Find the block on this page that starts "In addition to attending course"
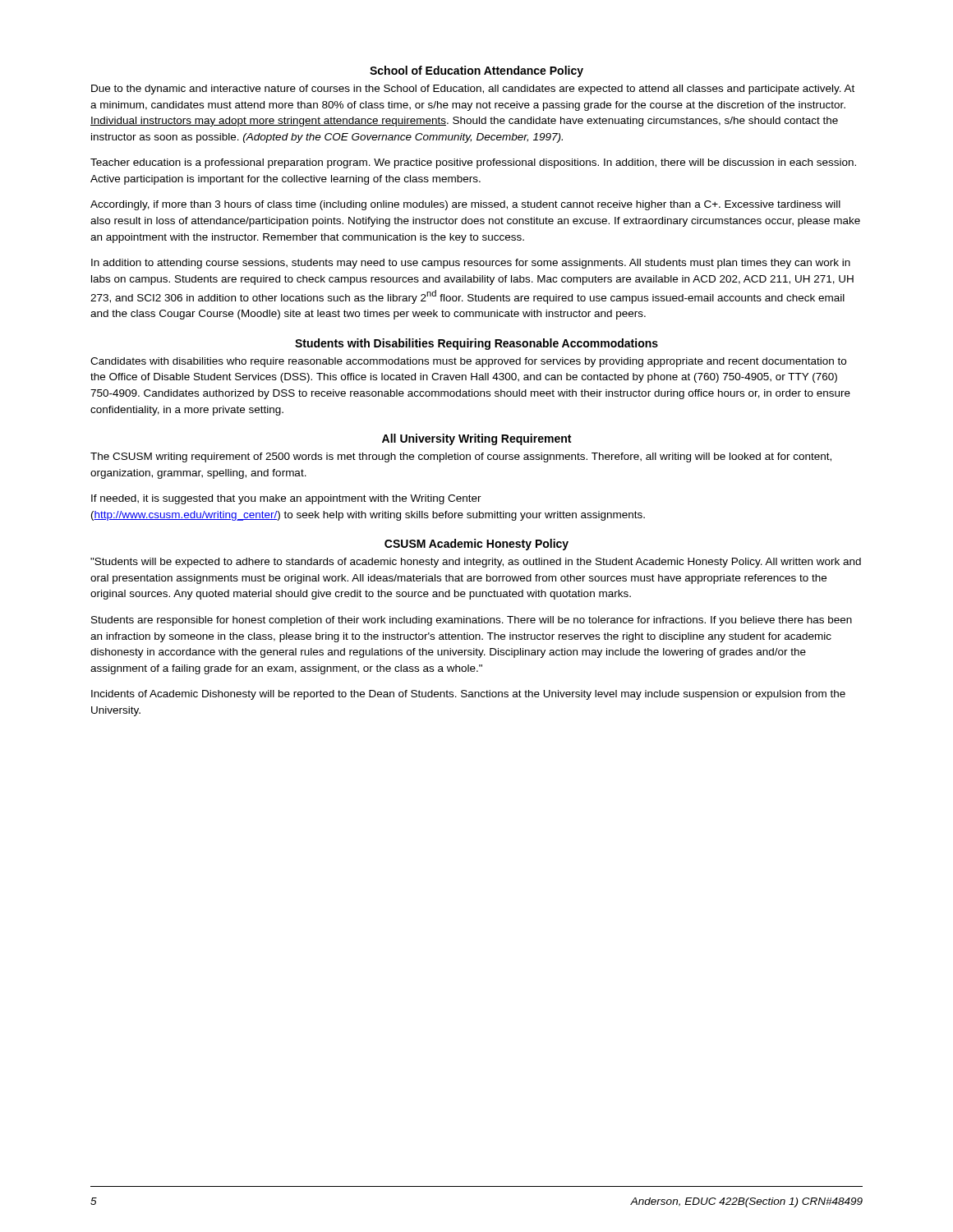 472,288
